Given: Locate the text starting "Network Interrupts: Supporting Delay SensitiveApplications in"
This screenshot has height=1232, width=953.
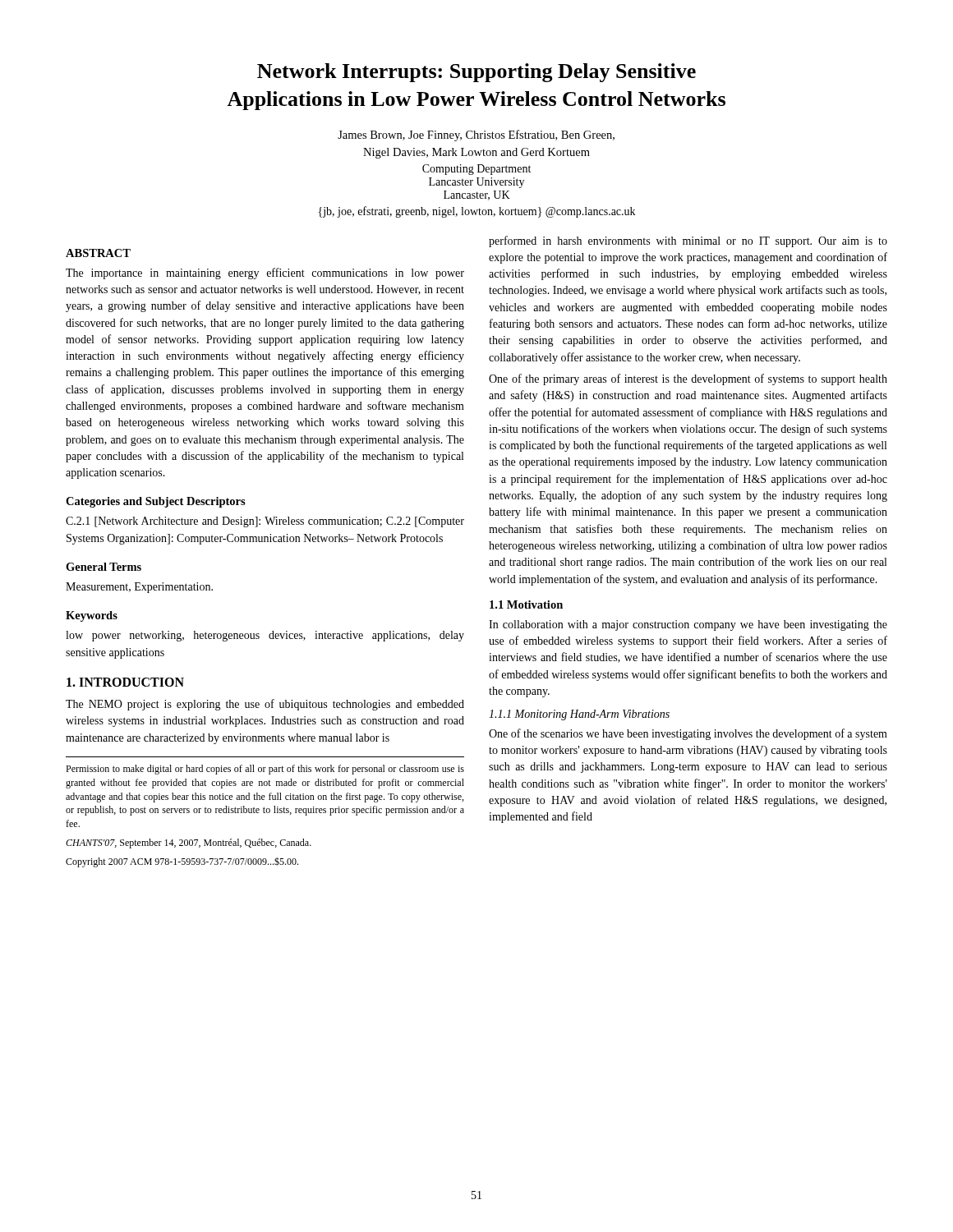Looking at the screenshot, I should click(476, 85).
